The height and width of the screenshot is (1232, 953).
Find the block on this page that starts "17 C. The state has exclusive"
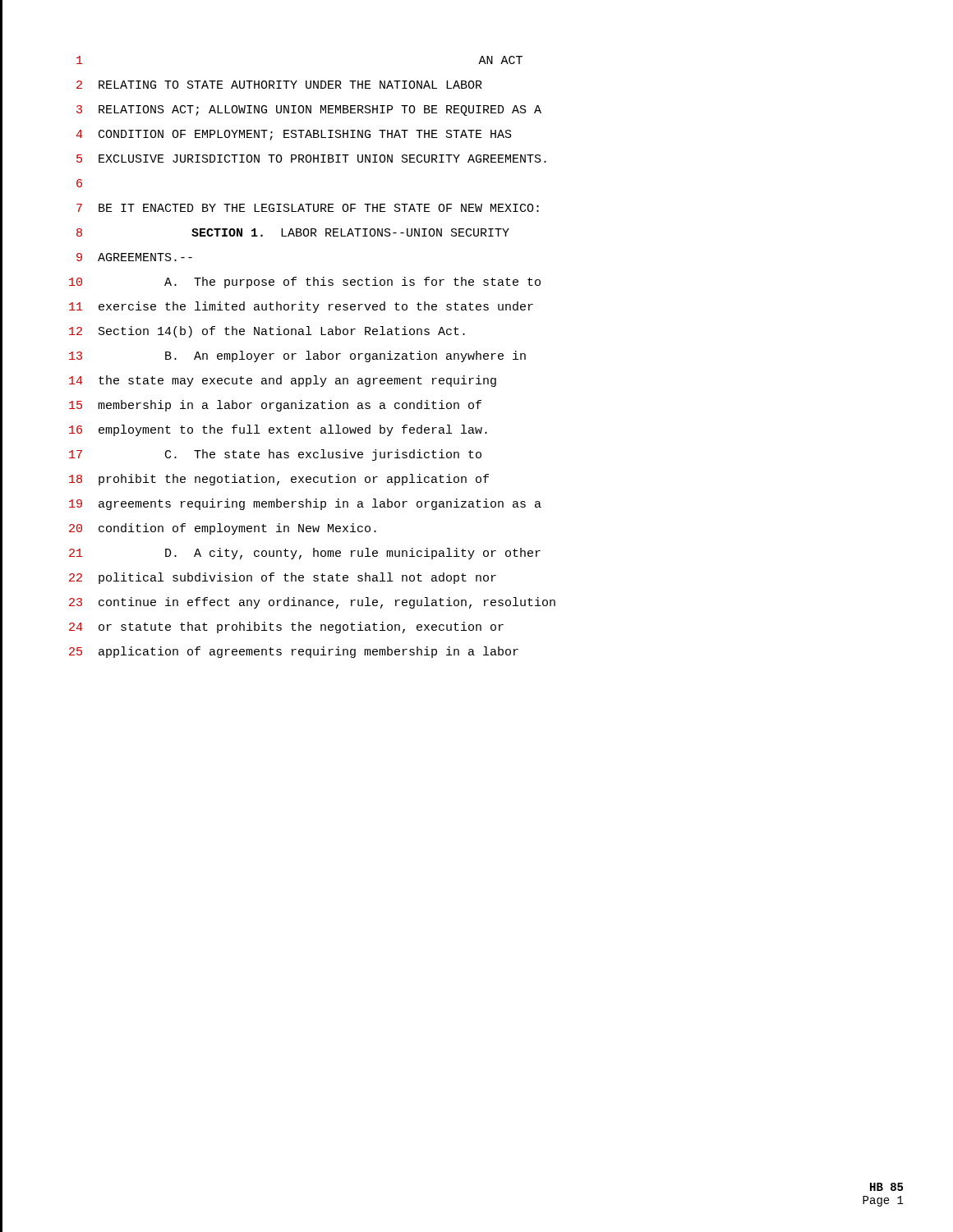point(478,456)
